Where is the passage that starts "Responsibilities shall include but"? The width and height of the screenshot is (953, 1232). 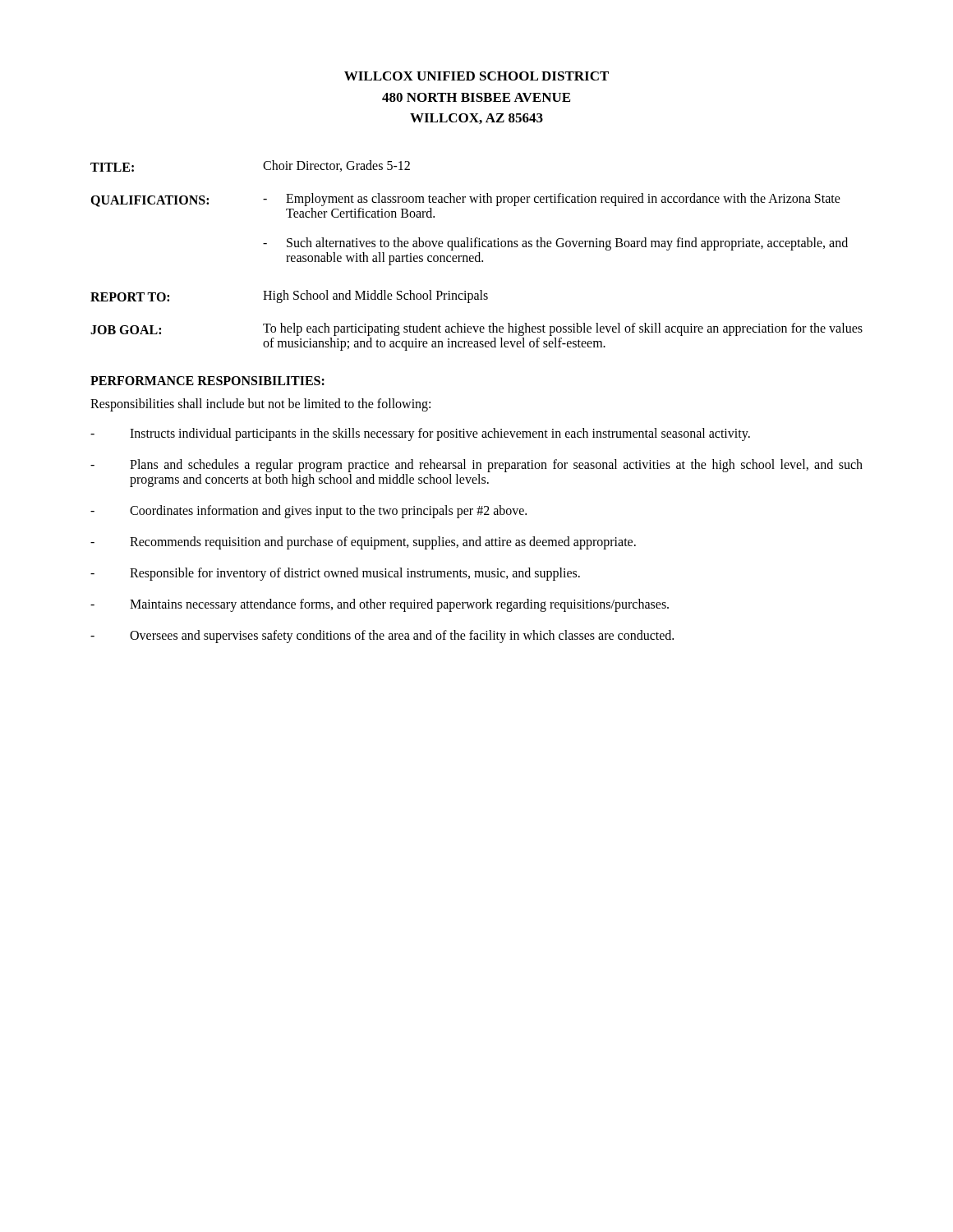tap(261, 403)
